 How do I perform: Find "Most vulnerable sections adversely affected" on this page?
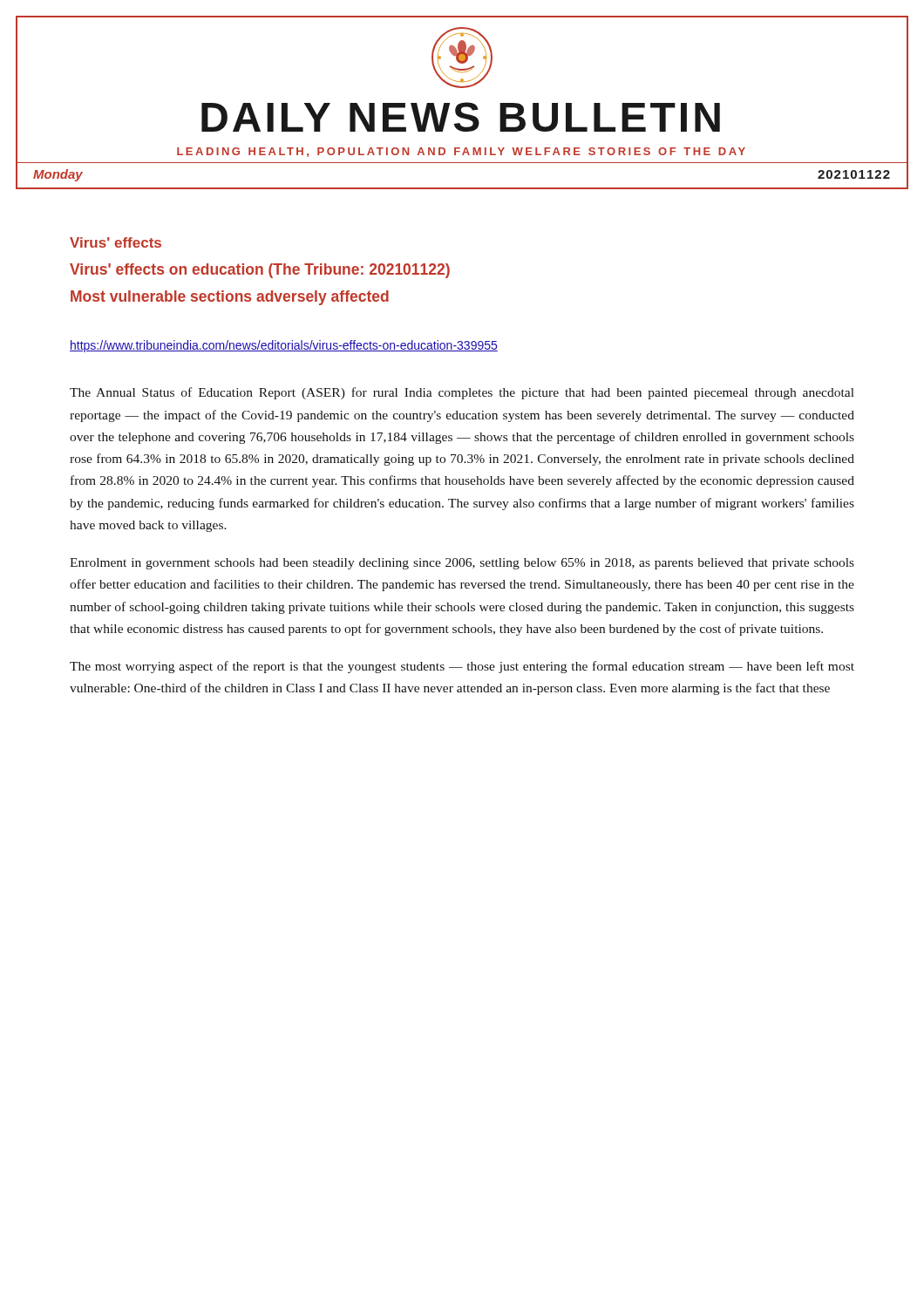coord(230,297)
